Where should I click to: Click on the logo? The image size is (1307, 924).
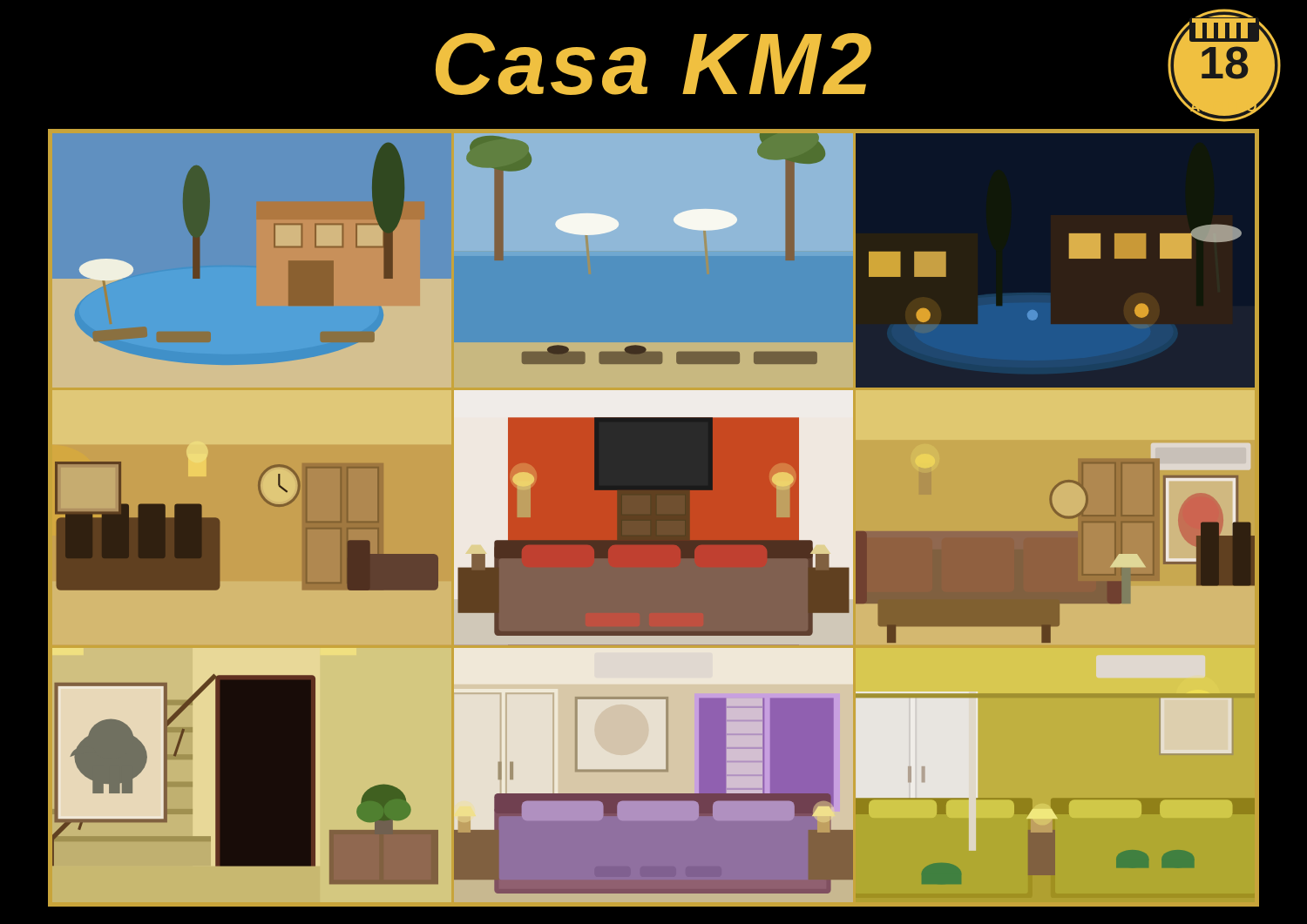click(1224, 65)
